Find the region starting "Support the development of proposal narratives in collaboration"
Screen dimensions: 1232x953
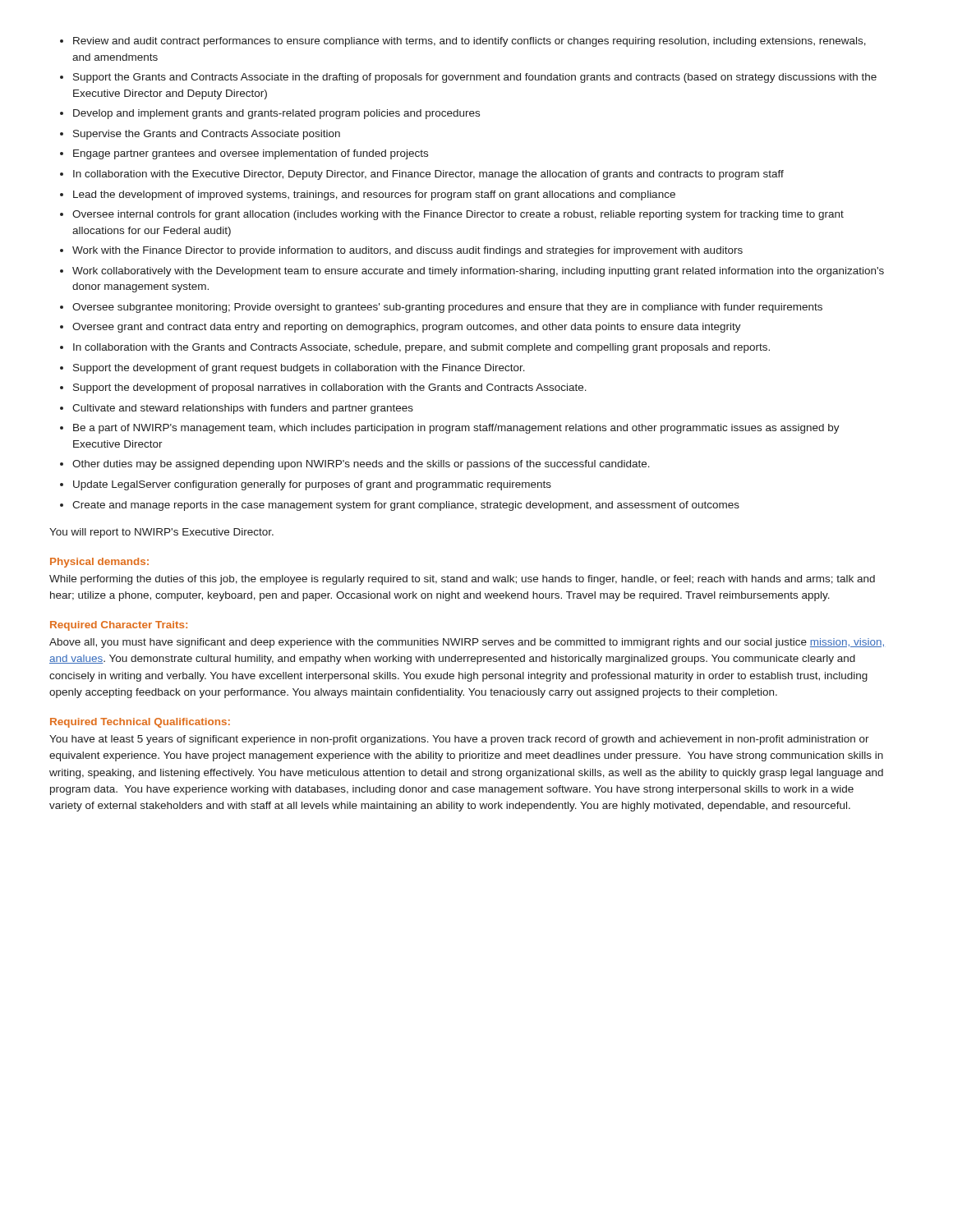[480, 388]
